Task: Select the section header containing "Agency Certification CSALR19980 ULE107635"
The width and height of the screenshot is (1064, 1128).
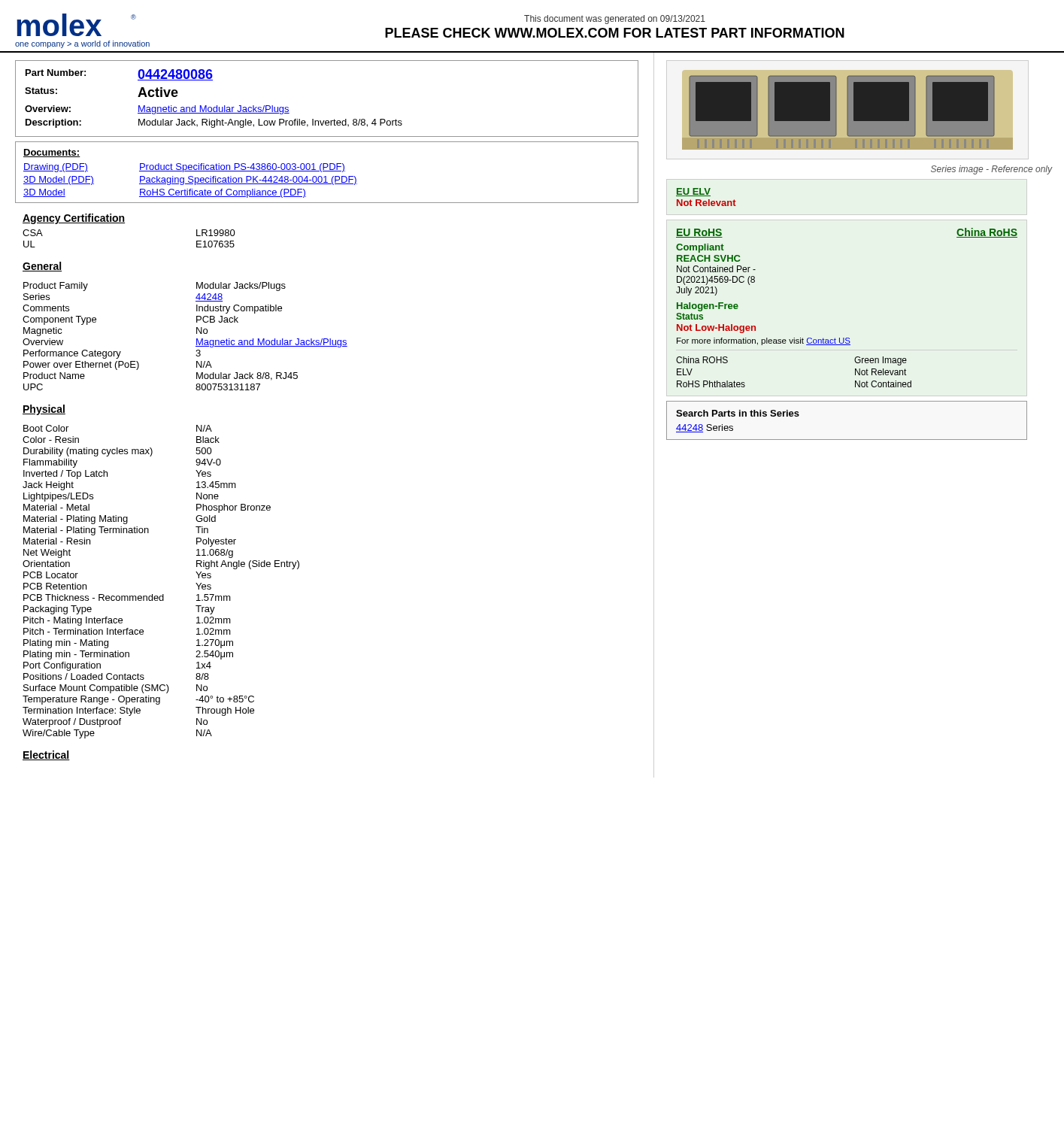Action: pos(74,219)
